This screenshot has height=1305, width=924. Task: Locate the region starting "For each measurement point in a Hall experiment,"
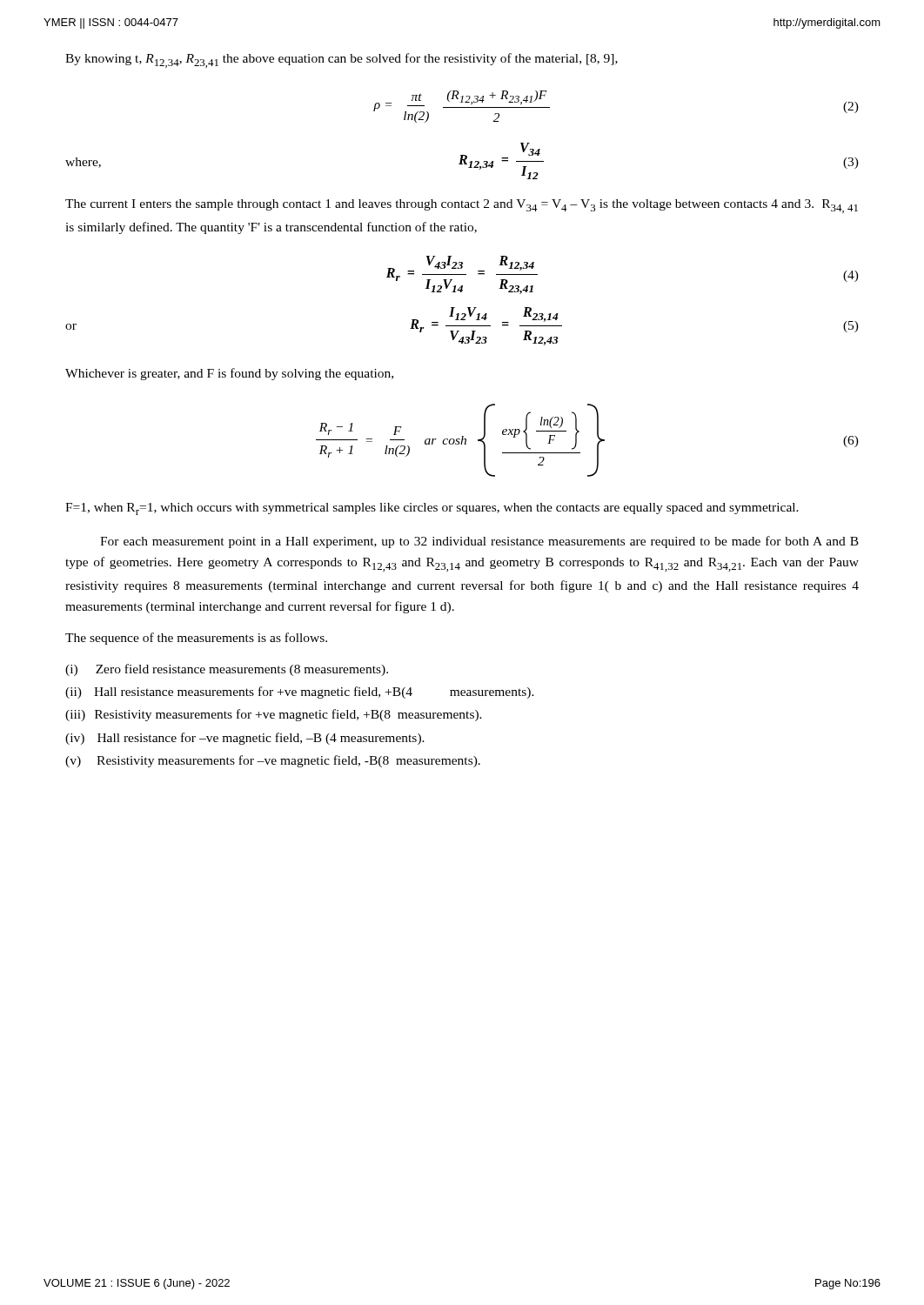point(462,574)
